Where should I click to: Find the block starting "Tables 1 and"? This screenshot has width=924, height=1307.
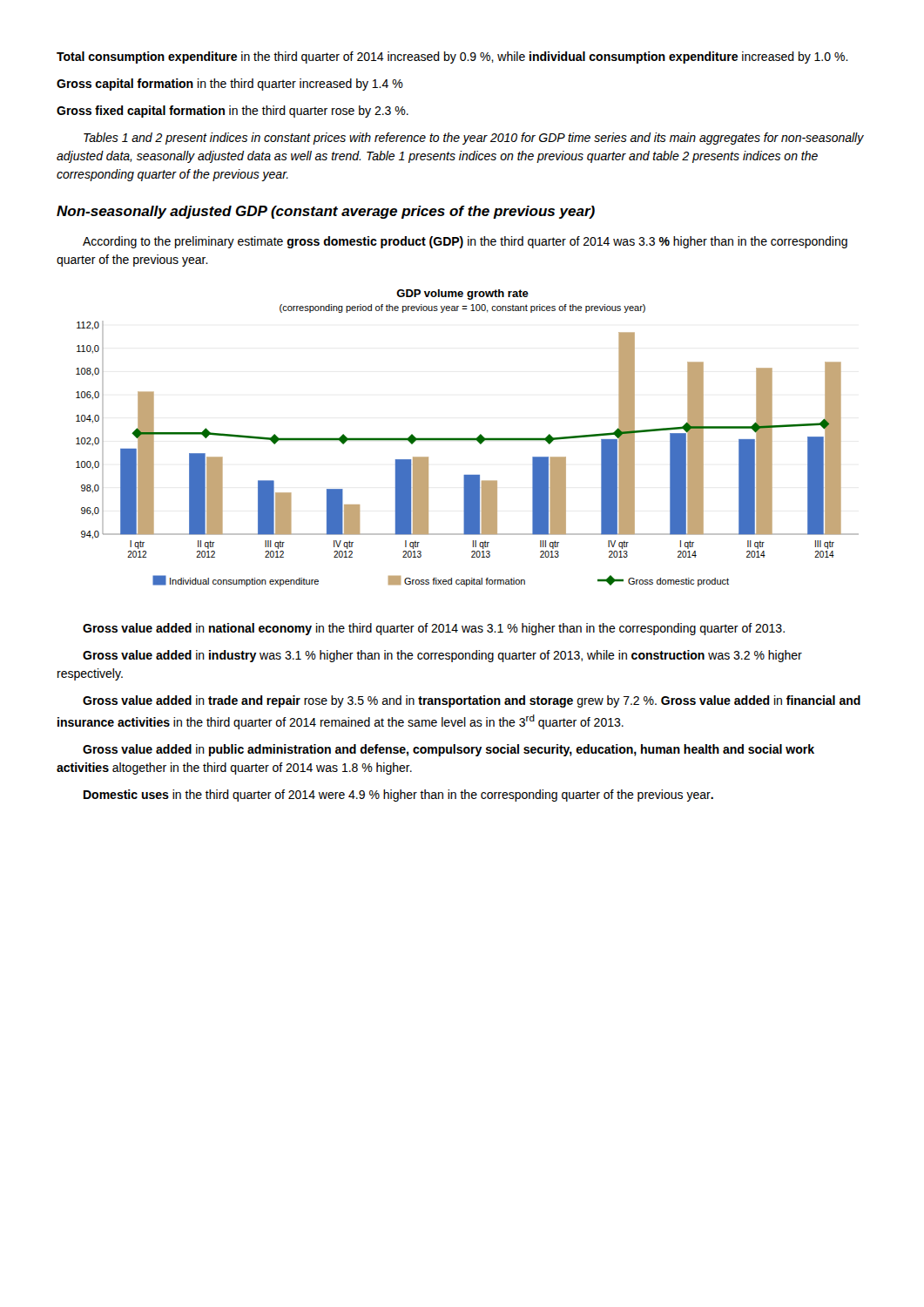[460, 156]
